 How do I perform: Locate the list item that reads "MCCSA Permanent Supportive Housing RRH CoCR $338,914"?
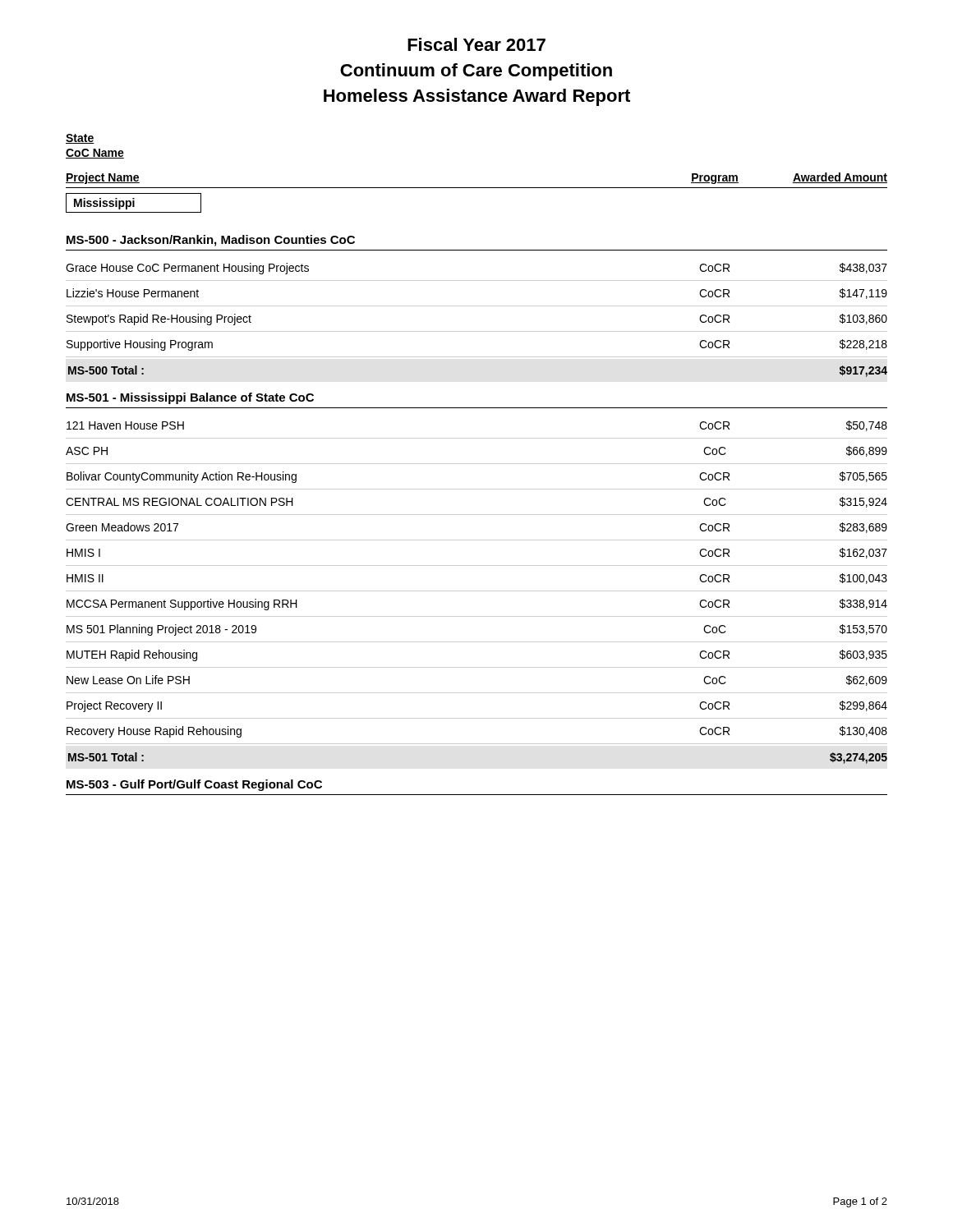[x=179, y=604]
